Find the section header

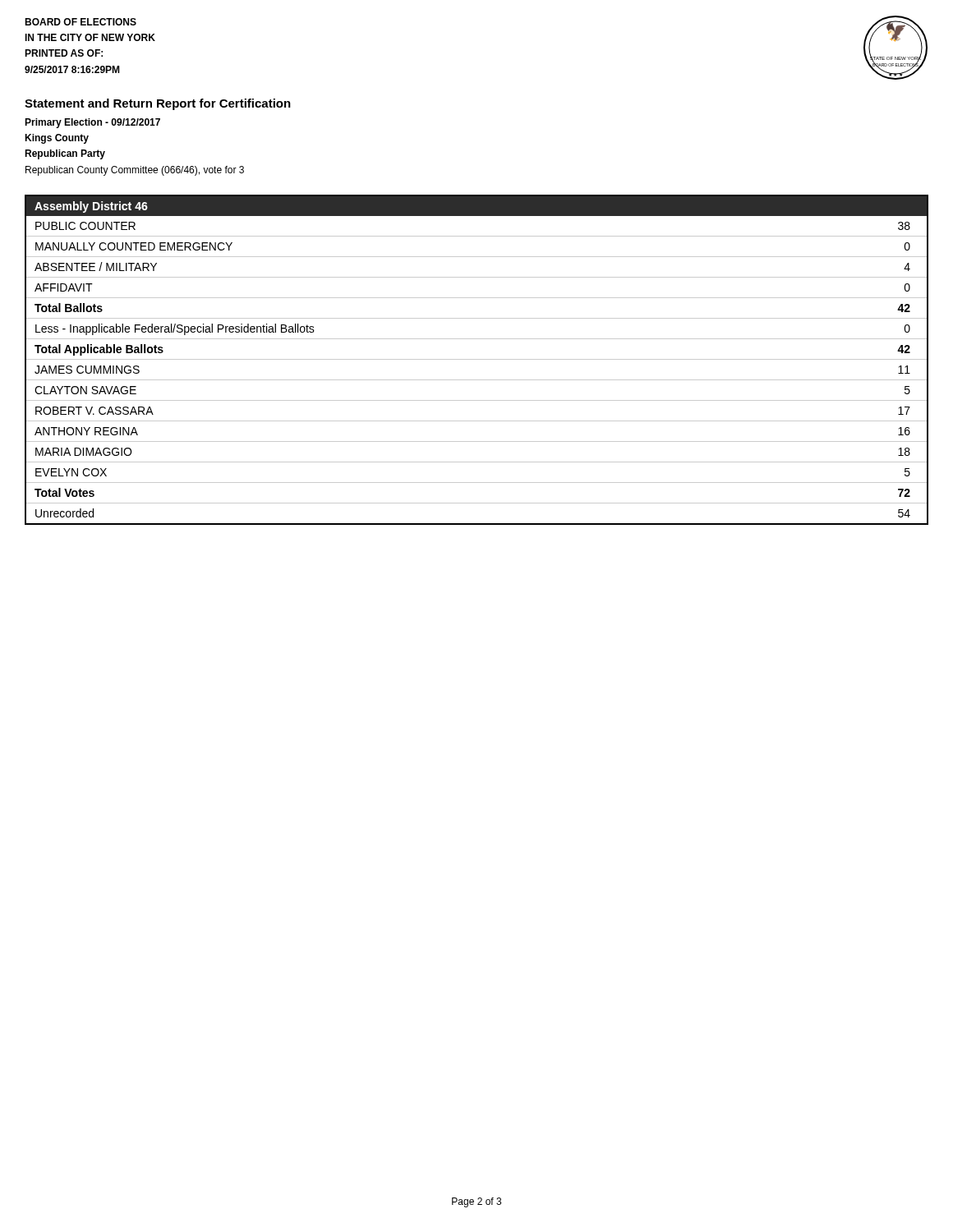91,206
